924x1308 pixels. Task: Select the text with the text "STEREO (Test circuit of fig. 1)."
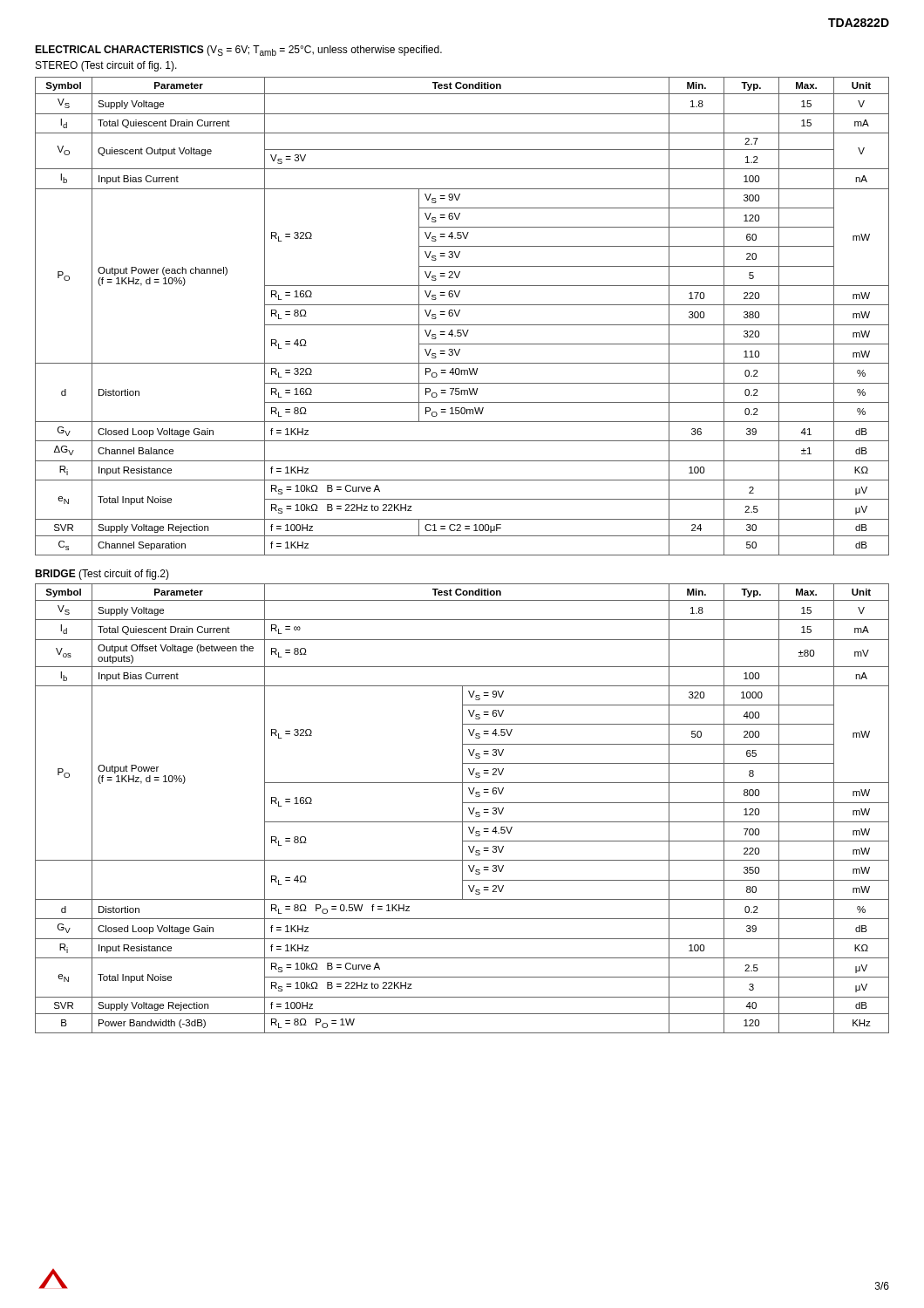(x=106, y=66)
